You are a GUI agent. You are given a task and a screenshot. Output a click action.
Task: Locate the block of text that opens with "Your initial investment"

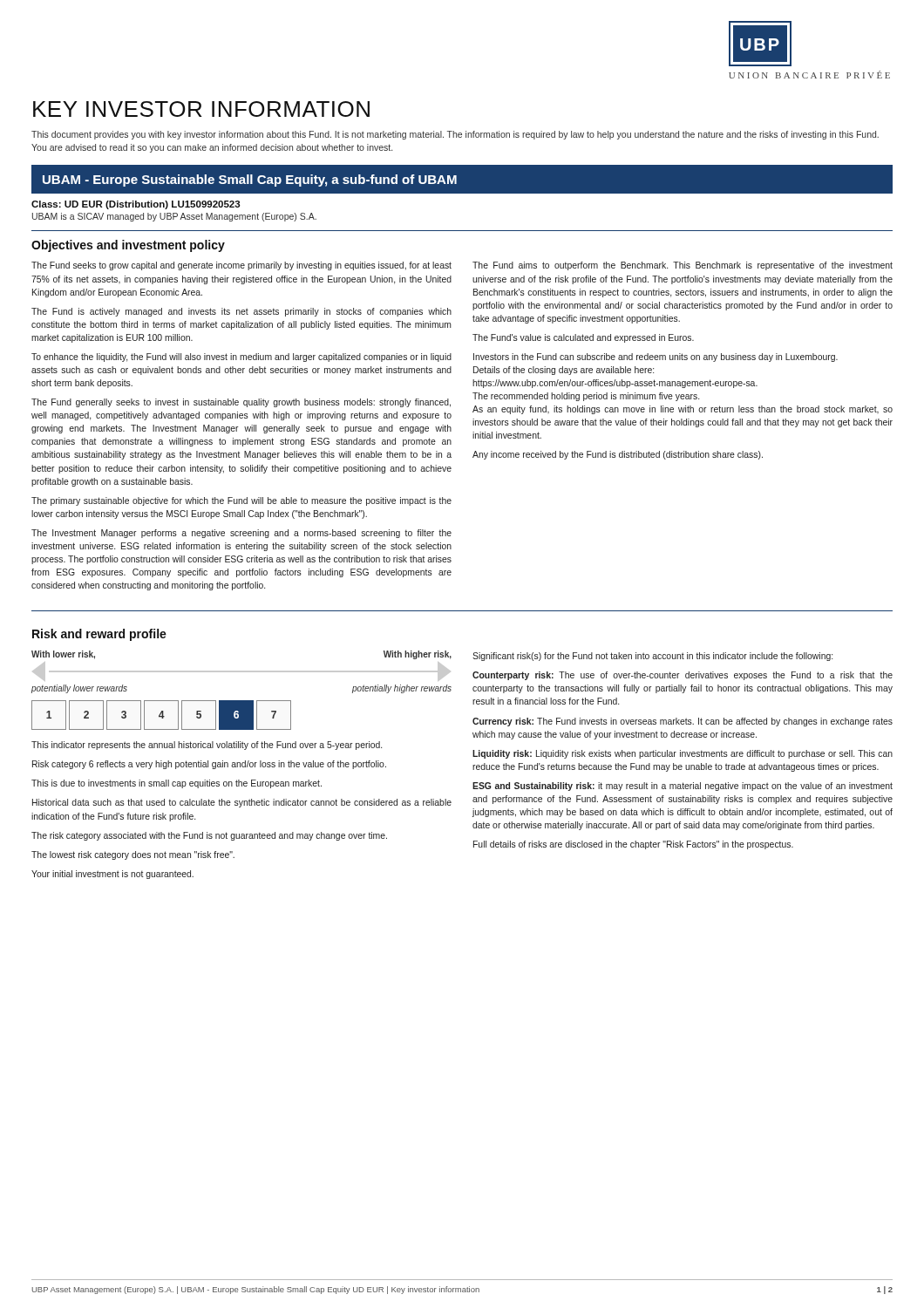[x=112, y=875]
